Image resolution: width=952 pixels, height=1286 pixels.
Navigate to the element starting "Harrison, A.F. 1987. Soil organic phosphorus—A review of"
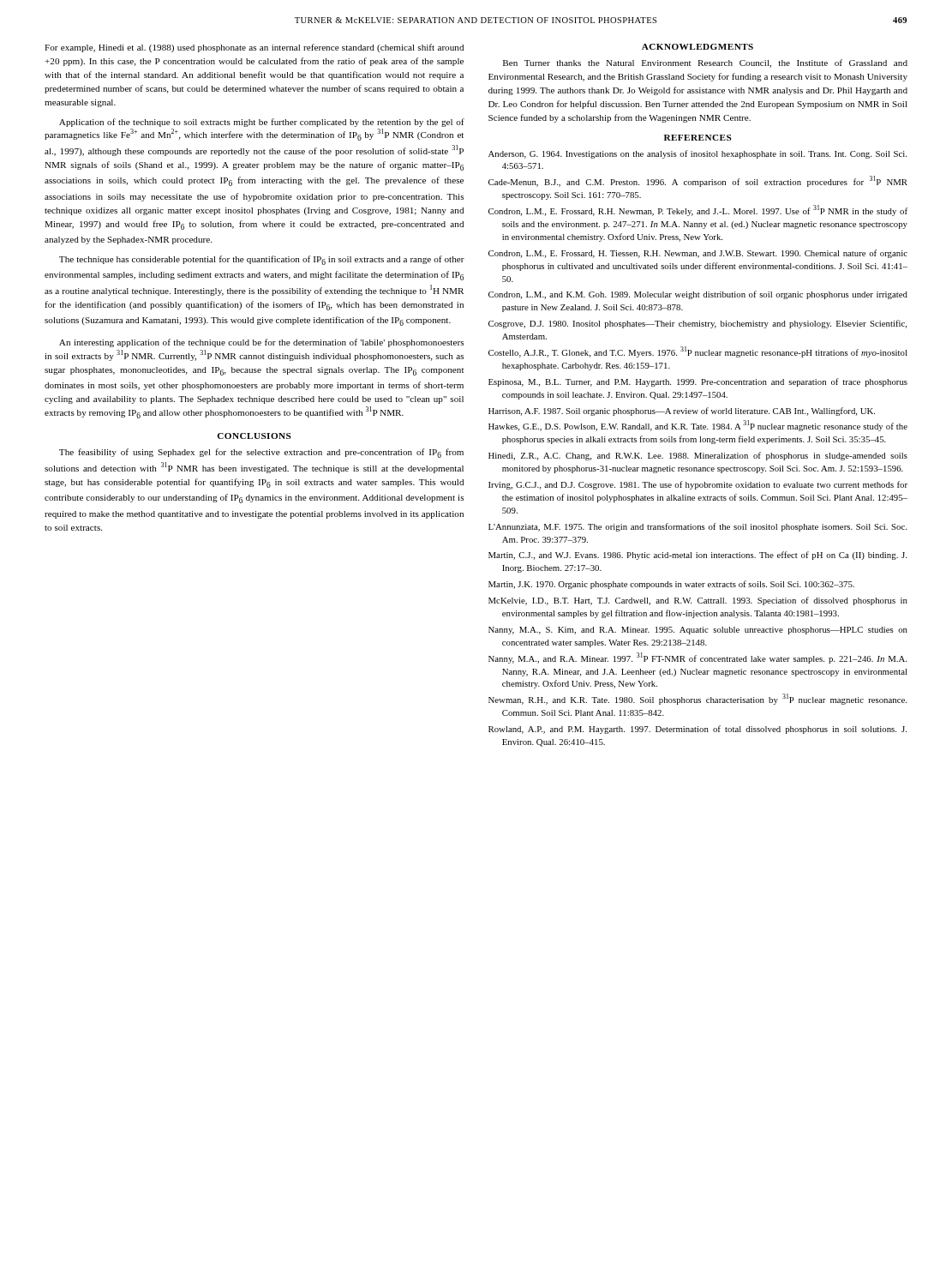(682, 410)
